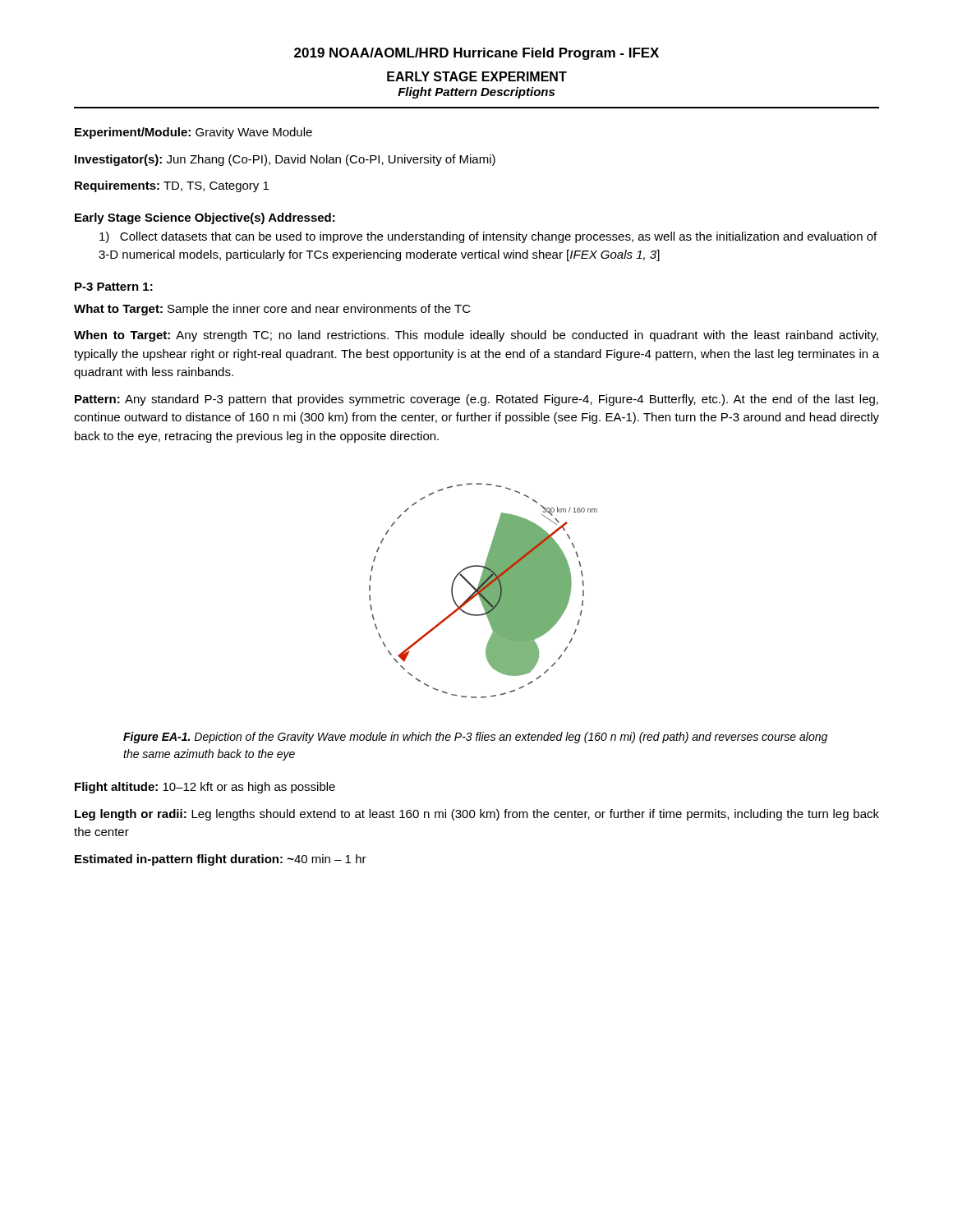The height and width of the screenshot is (1232, 953).
Task: Navigate to the text starting "What to Target: Sample"
Action: coord(272,308)
